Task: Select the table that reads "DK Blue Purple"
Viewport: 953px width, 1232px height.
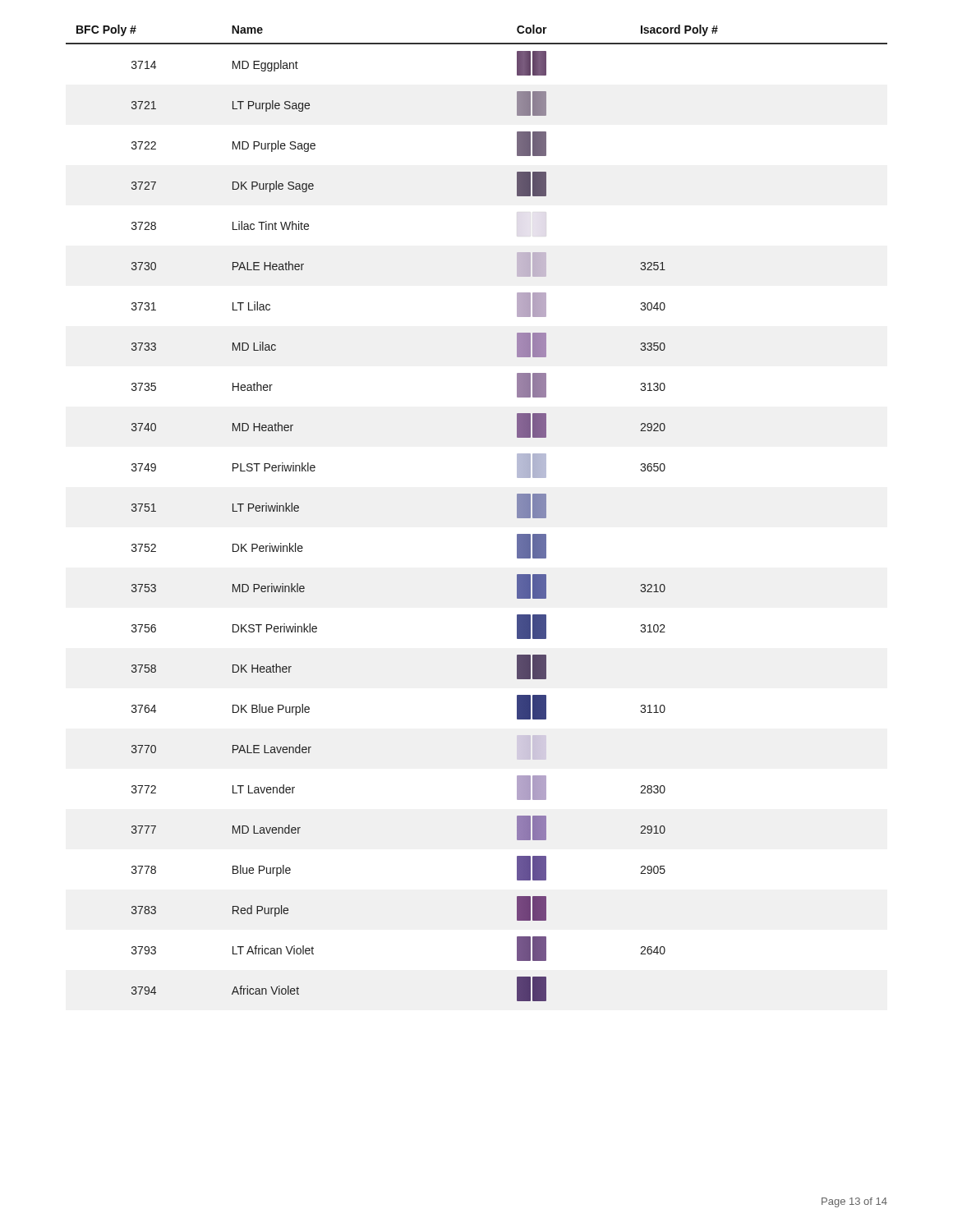Action: [476, 513]
